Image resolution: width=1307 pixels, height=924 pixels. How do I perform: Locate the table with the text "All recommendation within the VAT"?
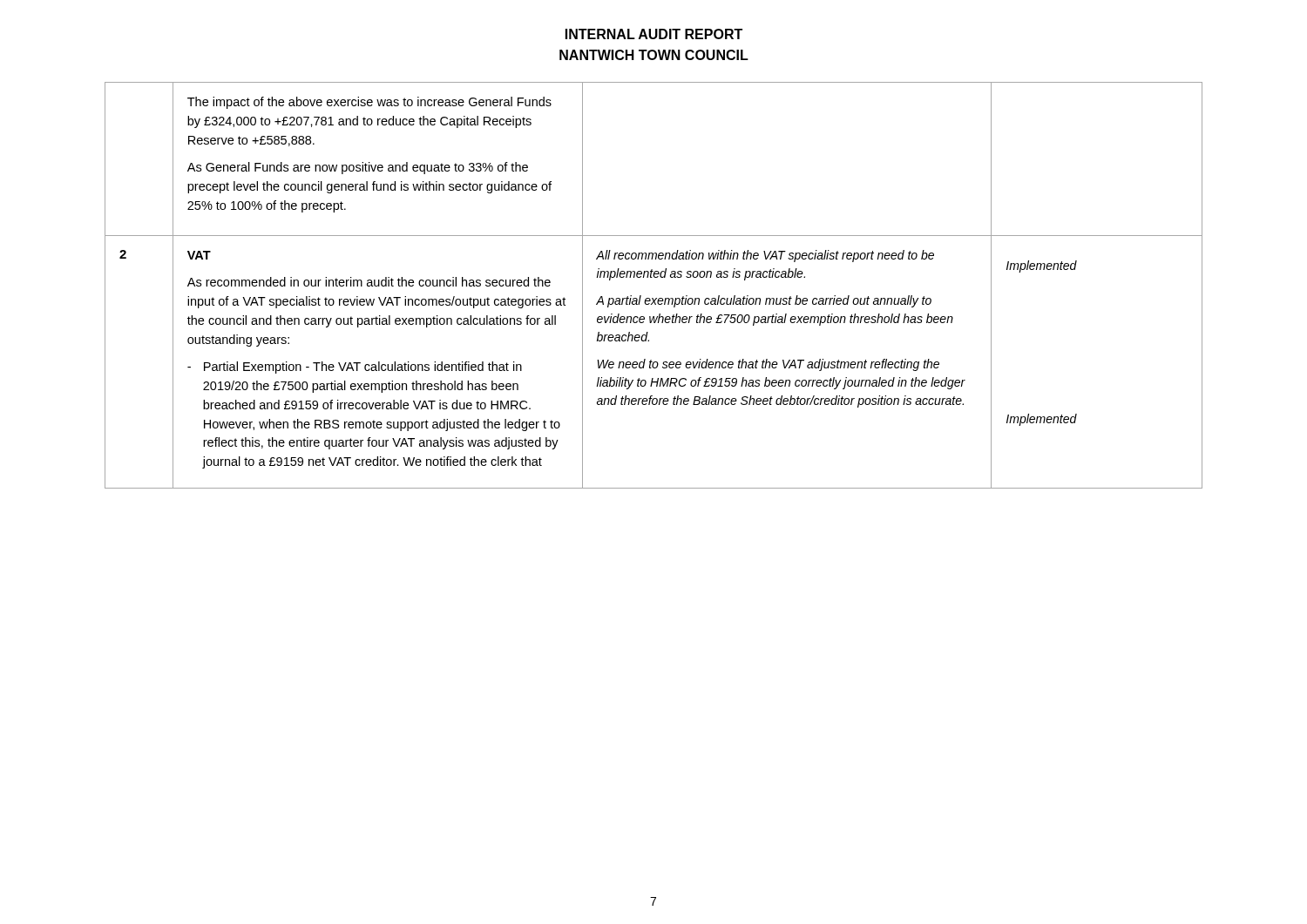(x=654, y=285)
